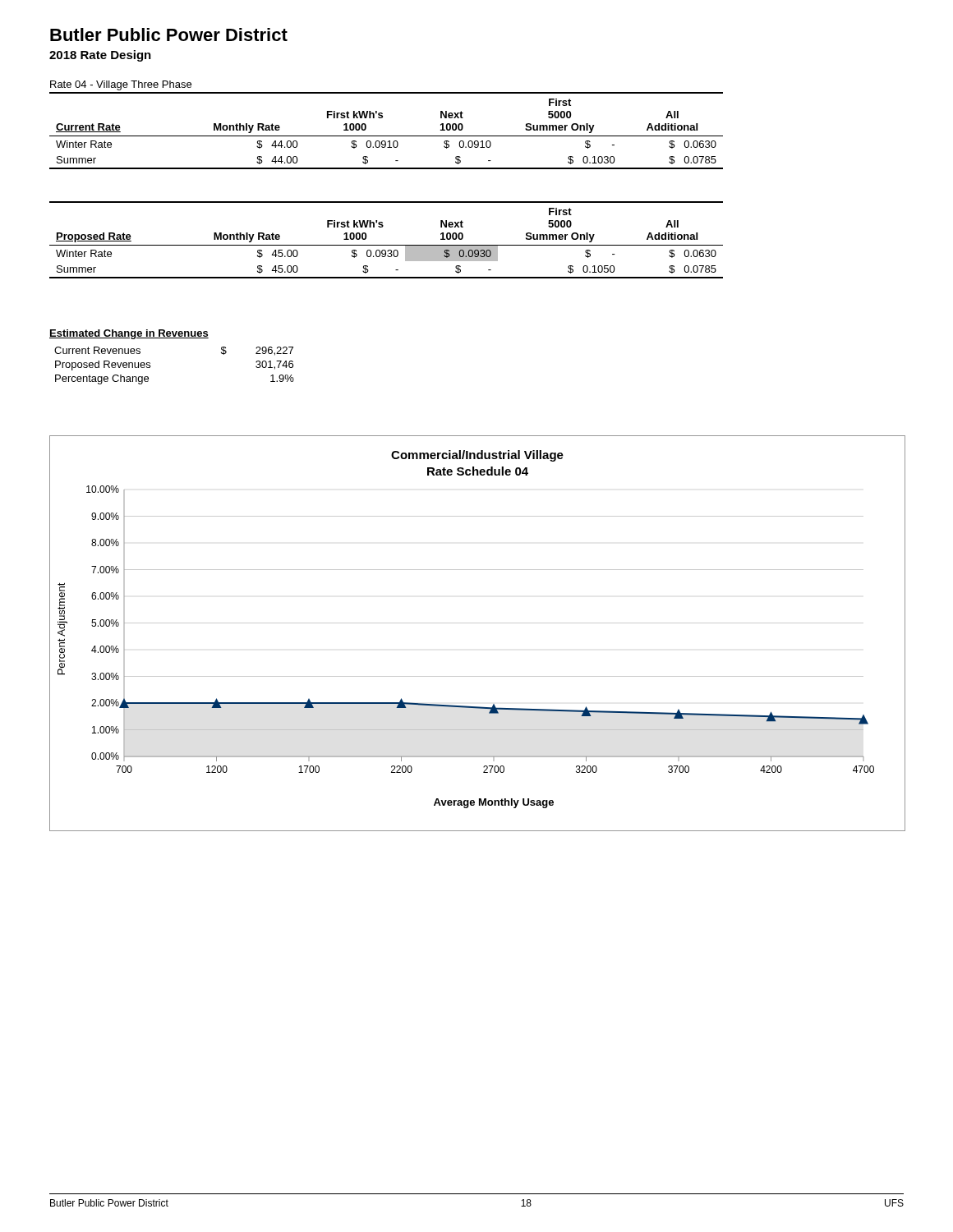Locate the text containing "Rate 04 - Village Three Phase"
The height and width of the screenshot is (1232, 953).
(121, 84)
